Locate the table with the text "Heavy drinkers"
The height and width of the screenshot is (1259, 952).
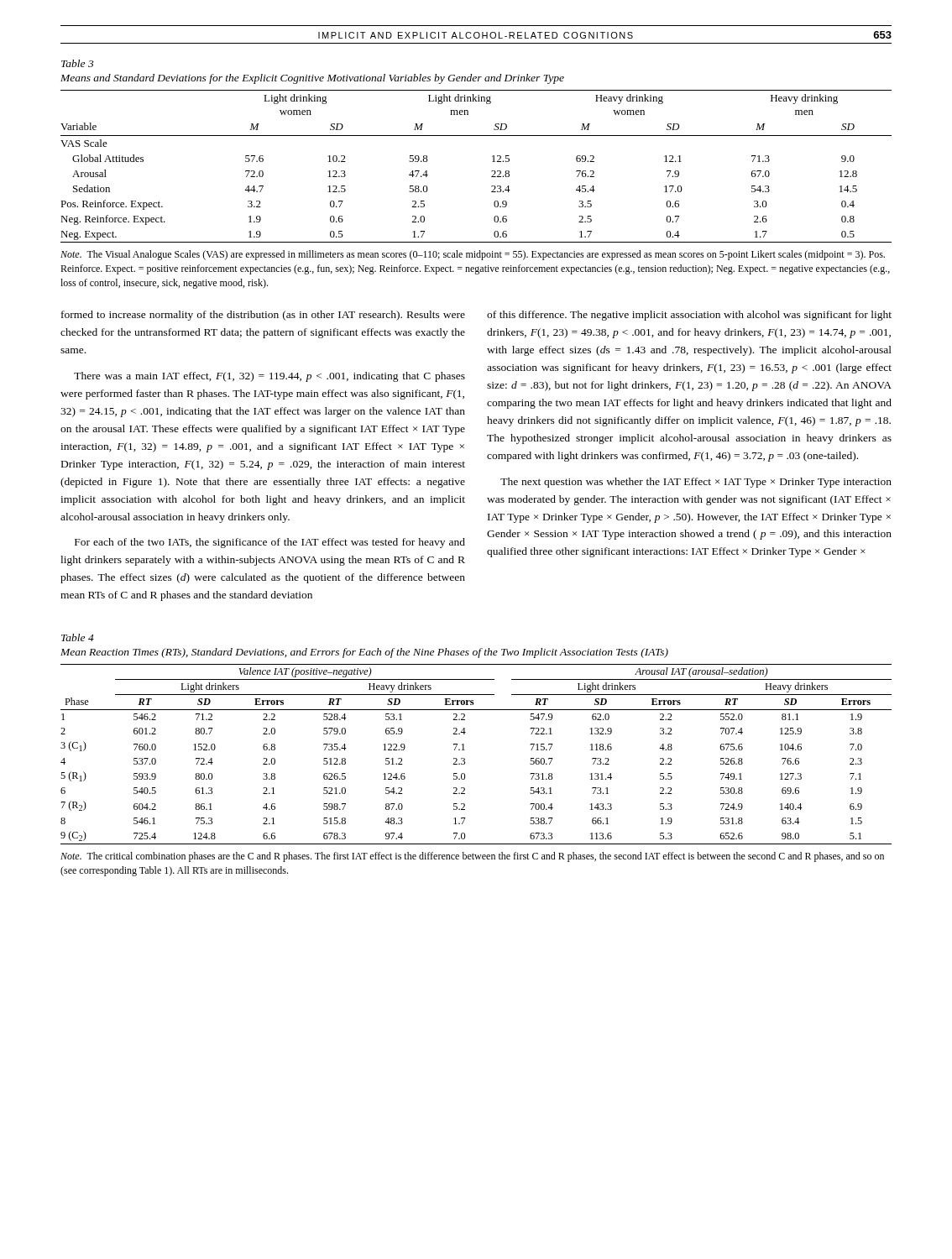[x=476, y=754]
